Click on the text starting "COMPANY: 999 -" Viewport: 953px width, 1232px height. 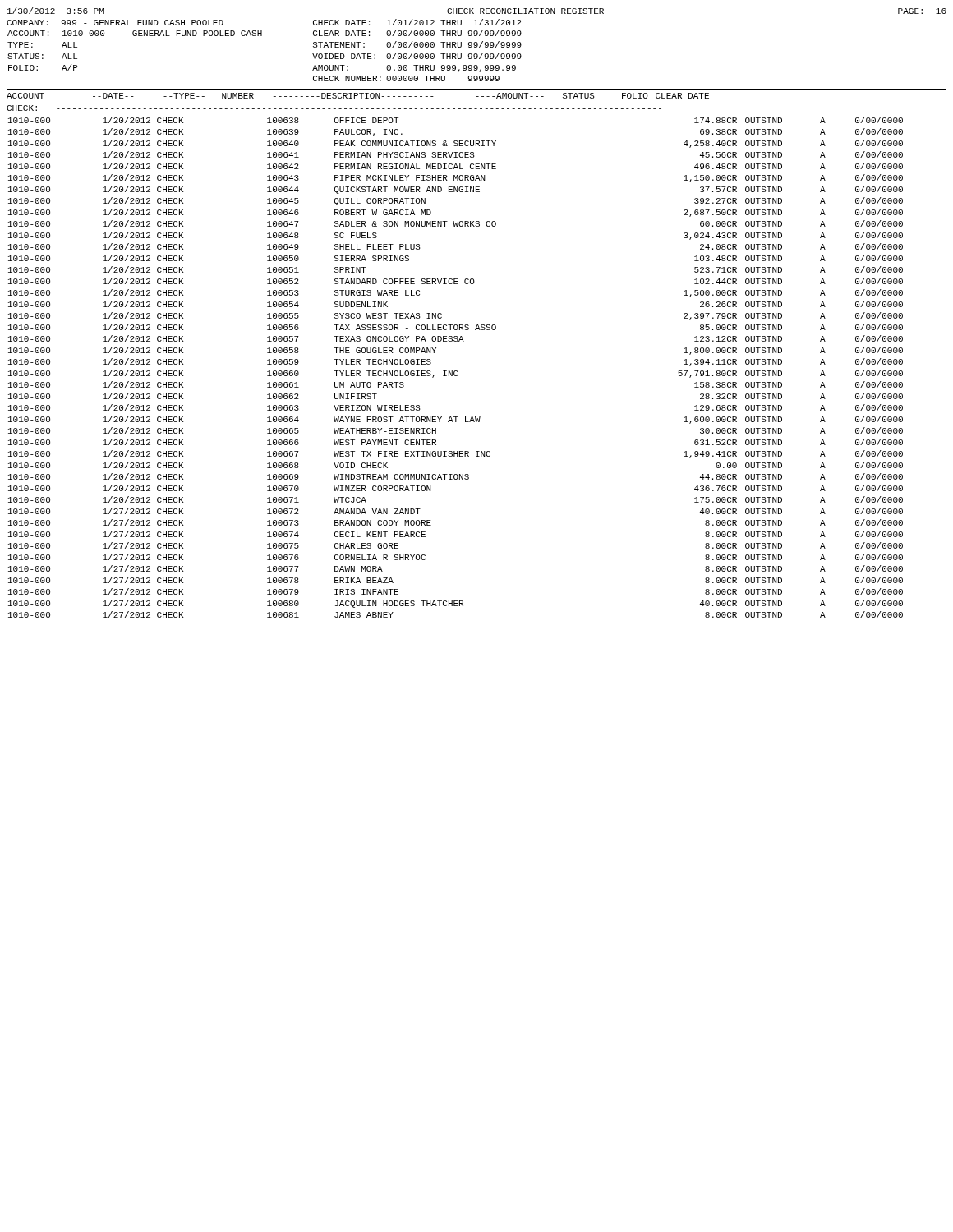tap(28, 22)
